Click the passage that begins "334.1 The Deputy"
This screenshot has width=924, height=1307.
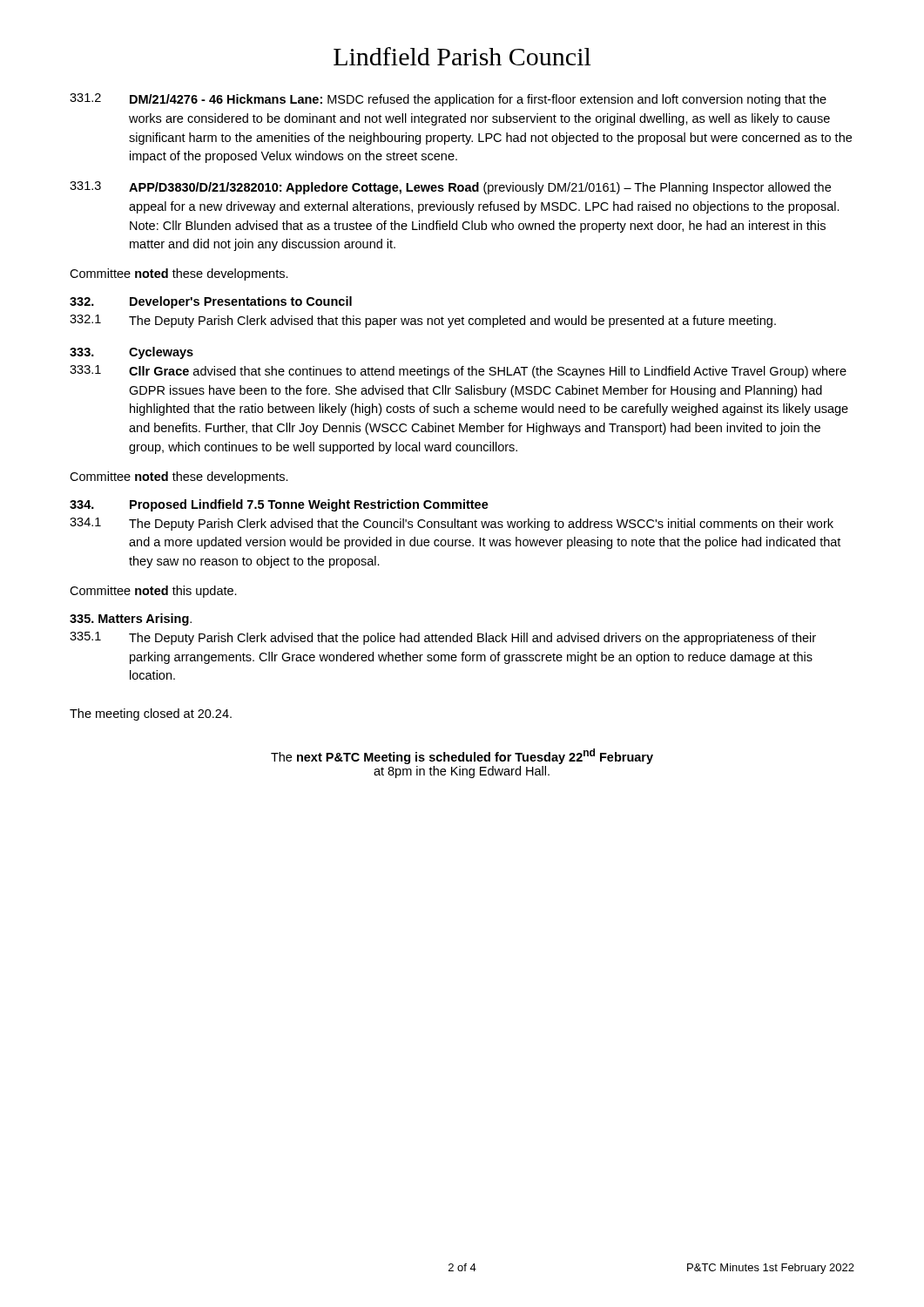coord(462,543)
